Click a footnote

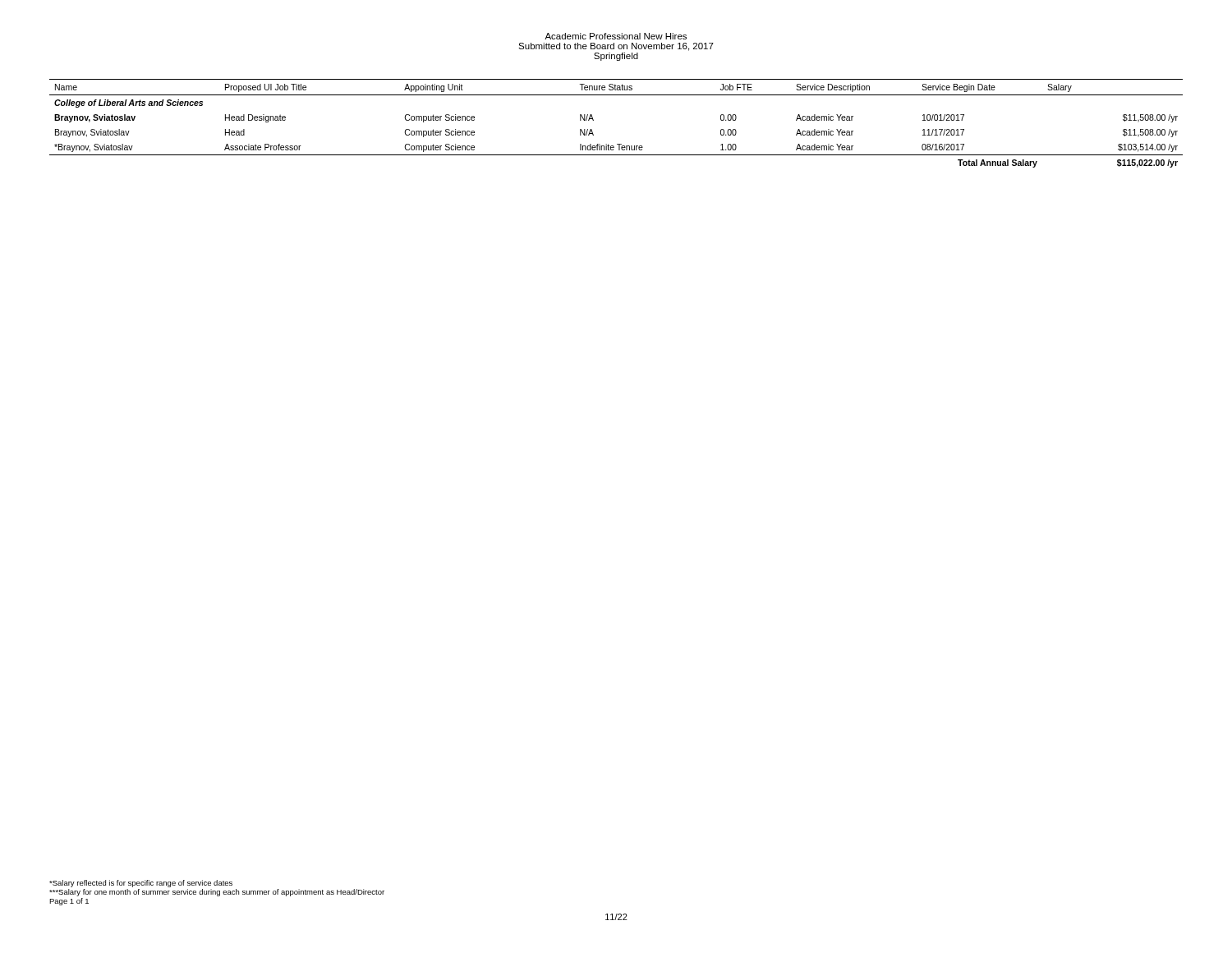pyautogui.click(x=217, y=892)
